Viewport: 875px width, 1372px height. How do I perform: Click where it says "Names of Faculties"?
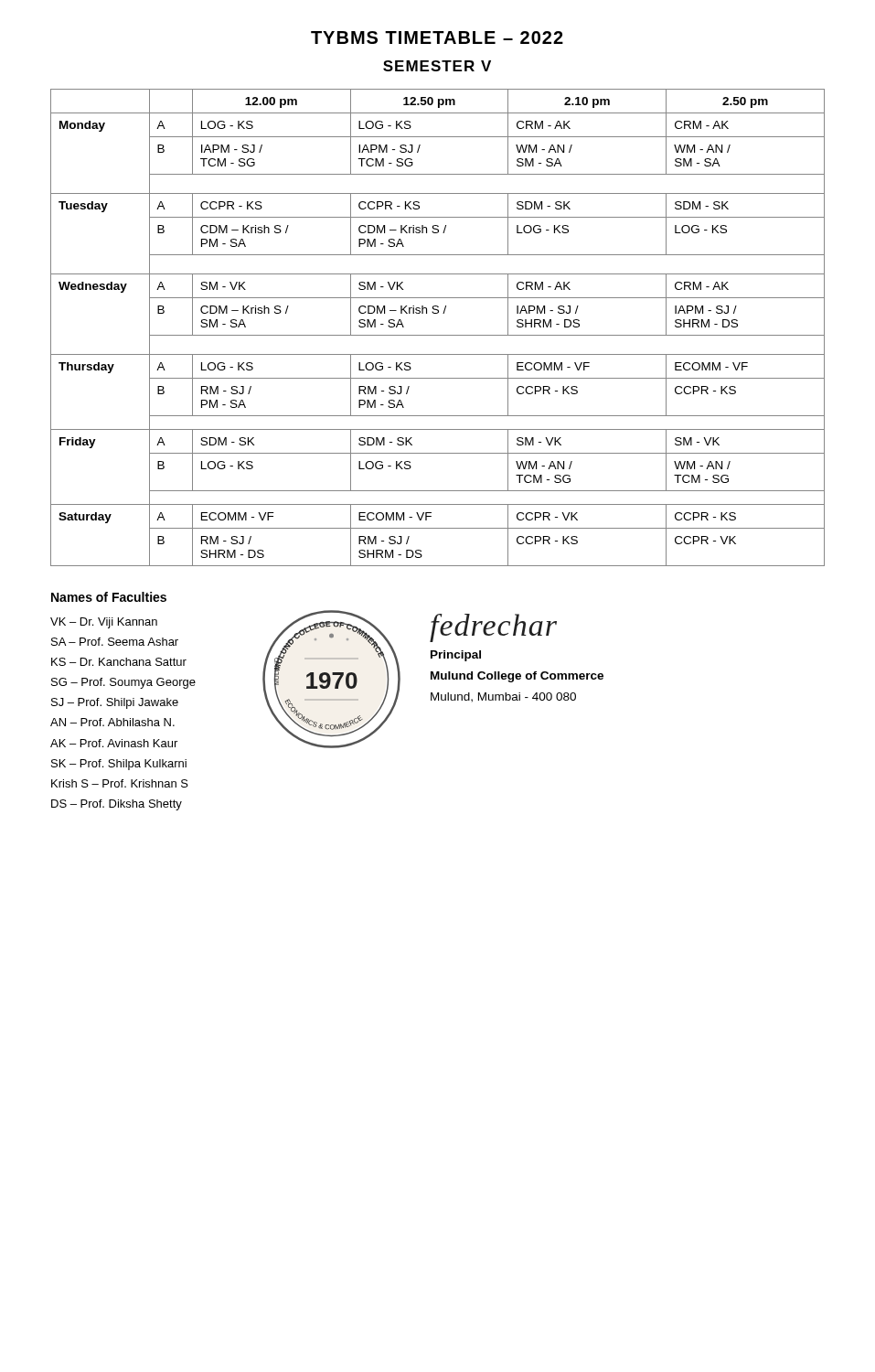coord(109,597)
